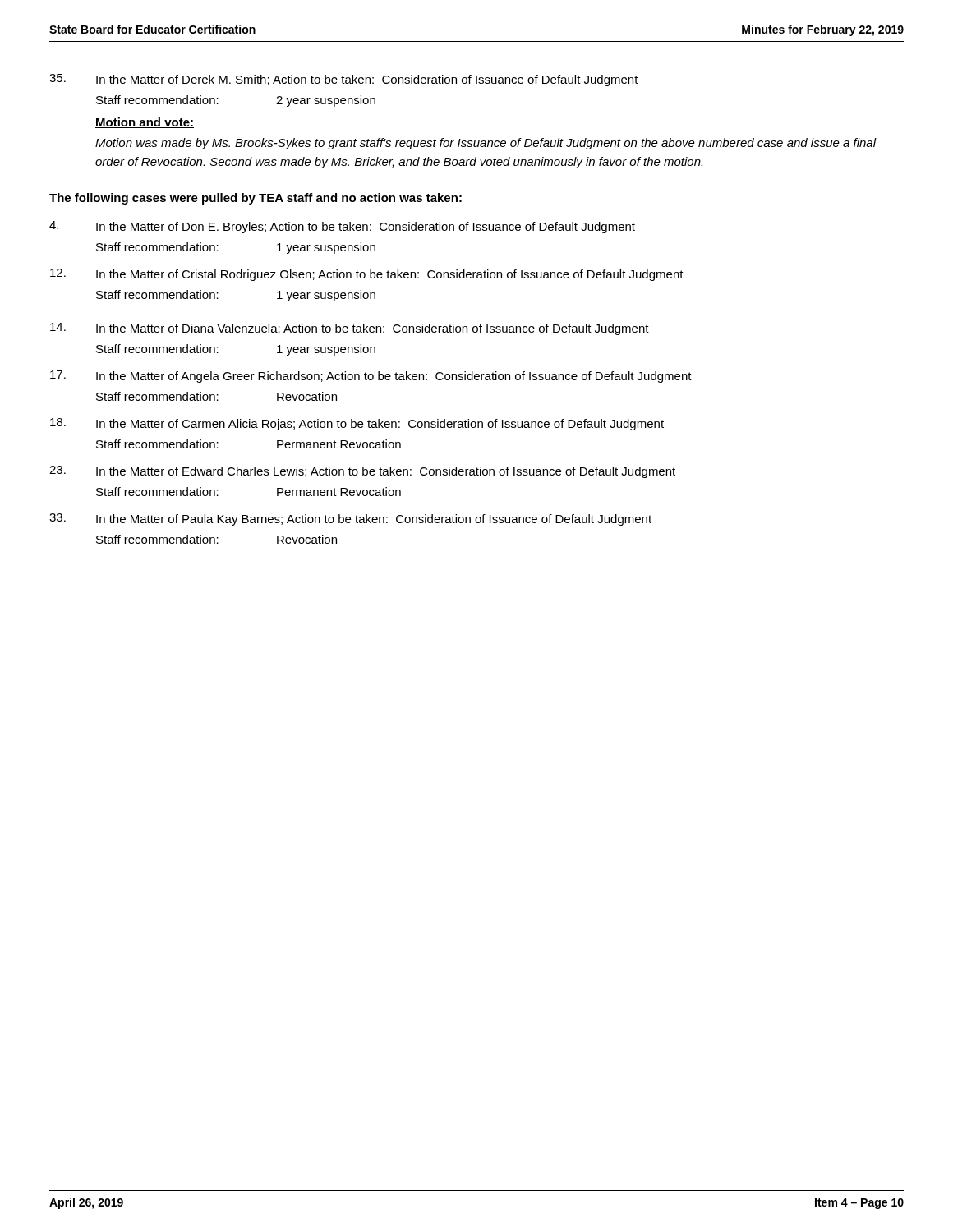Select the text with the text "Motion and vote:"
Image resolution: width=953 pixels, height=1232 pixels.
click(x=145, y=122)
